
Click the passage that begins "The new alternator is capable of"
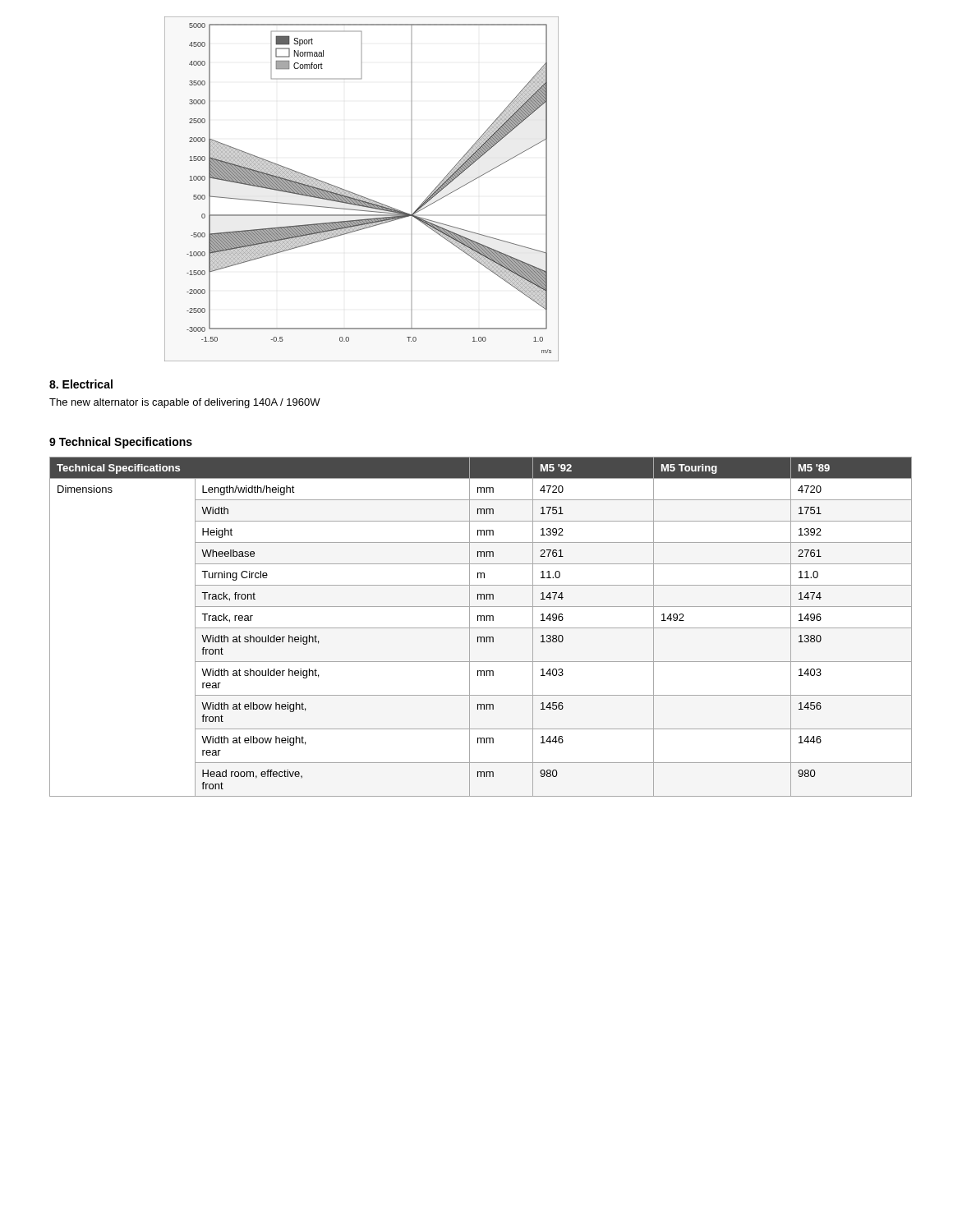click(185, 402)
